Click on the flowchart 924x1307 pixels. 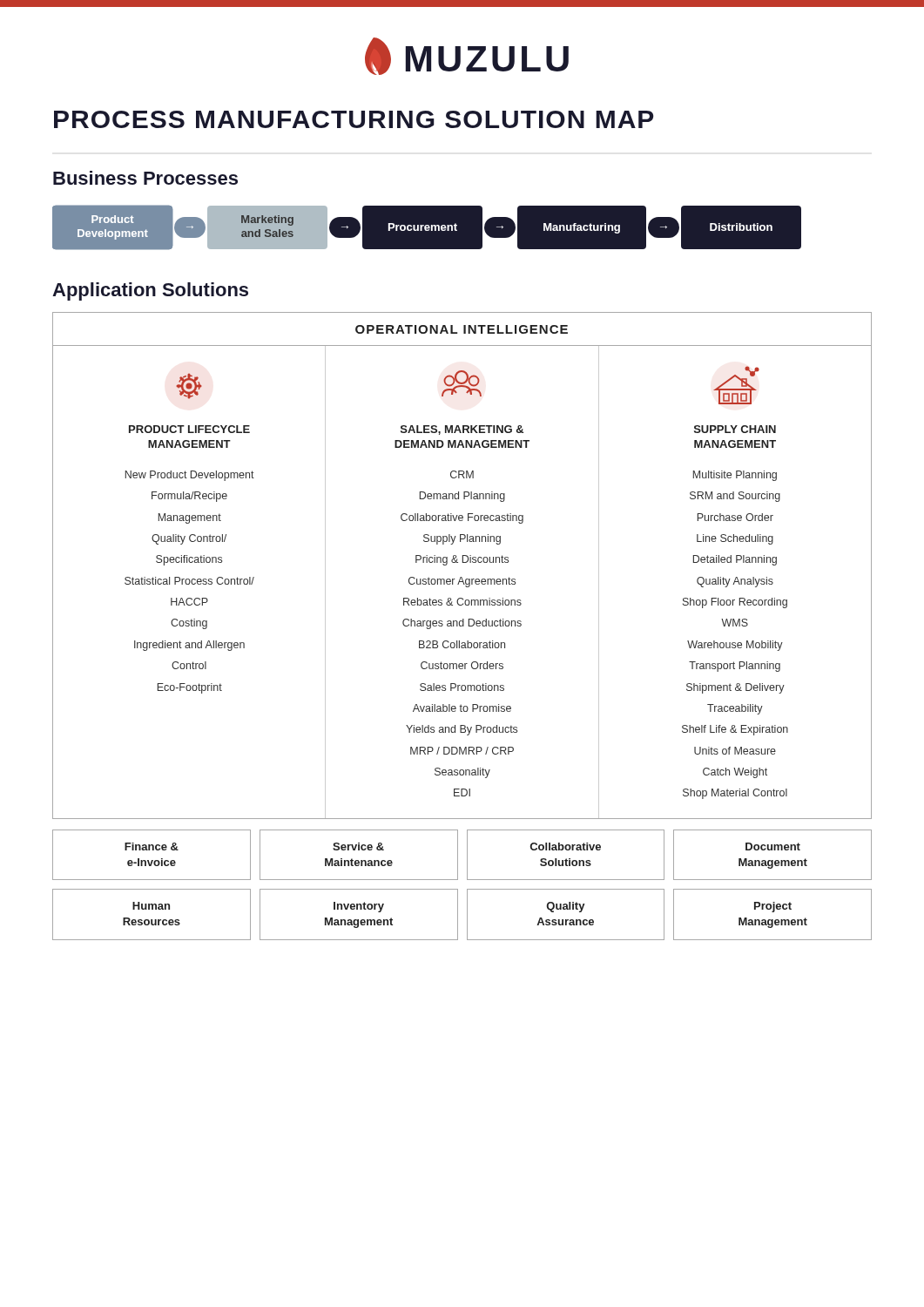[462, 230]
